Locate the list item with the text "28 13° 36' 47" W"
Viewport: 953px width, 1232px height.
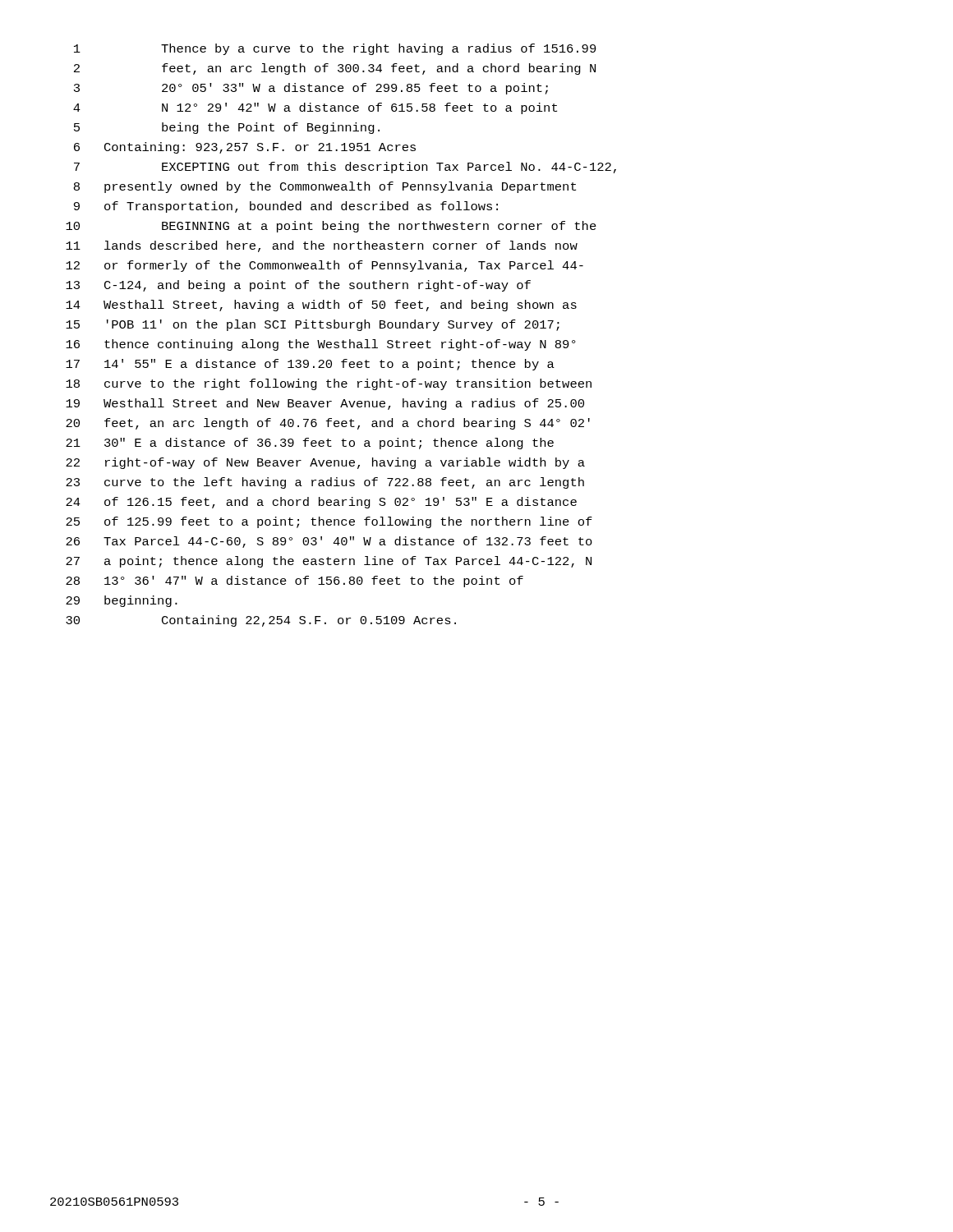tap(476, 582)
